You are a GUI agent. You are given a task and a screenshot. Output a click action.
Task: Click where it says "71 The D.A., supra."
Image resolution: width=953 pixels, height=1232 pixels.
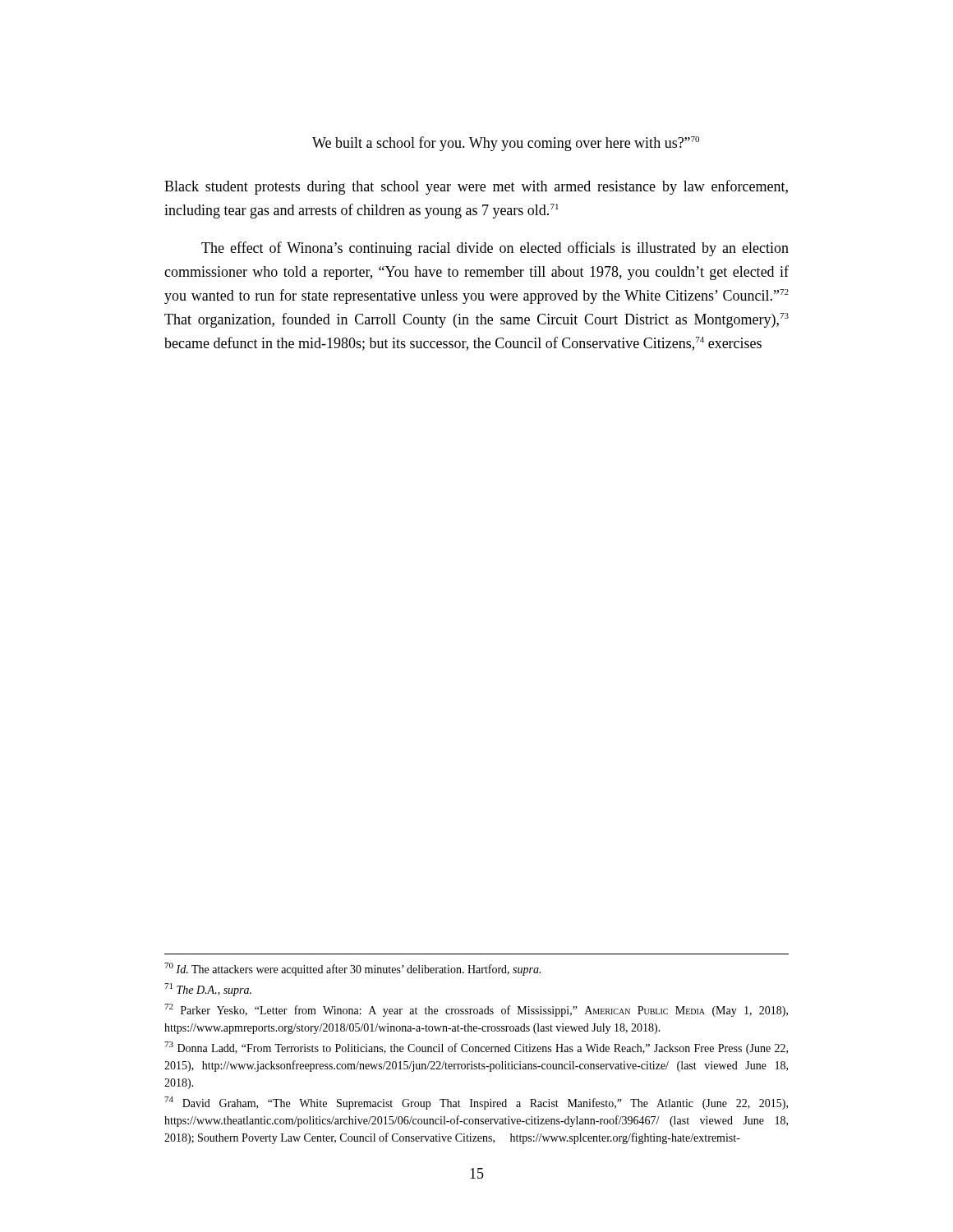click(x=208, y=989)
